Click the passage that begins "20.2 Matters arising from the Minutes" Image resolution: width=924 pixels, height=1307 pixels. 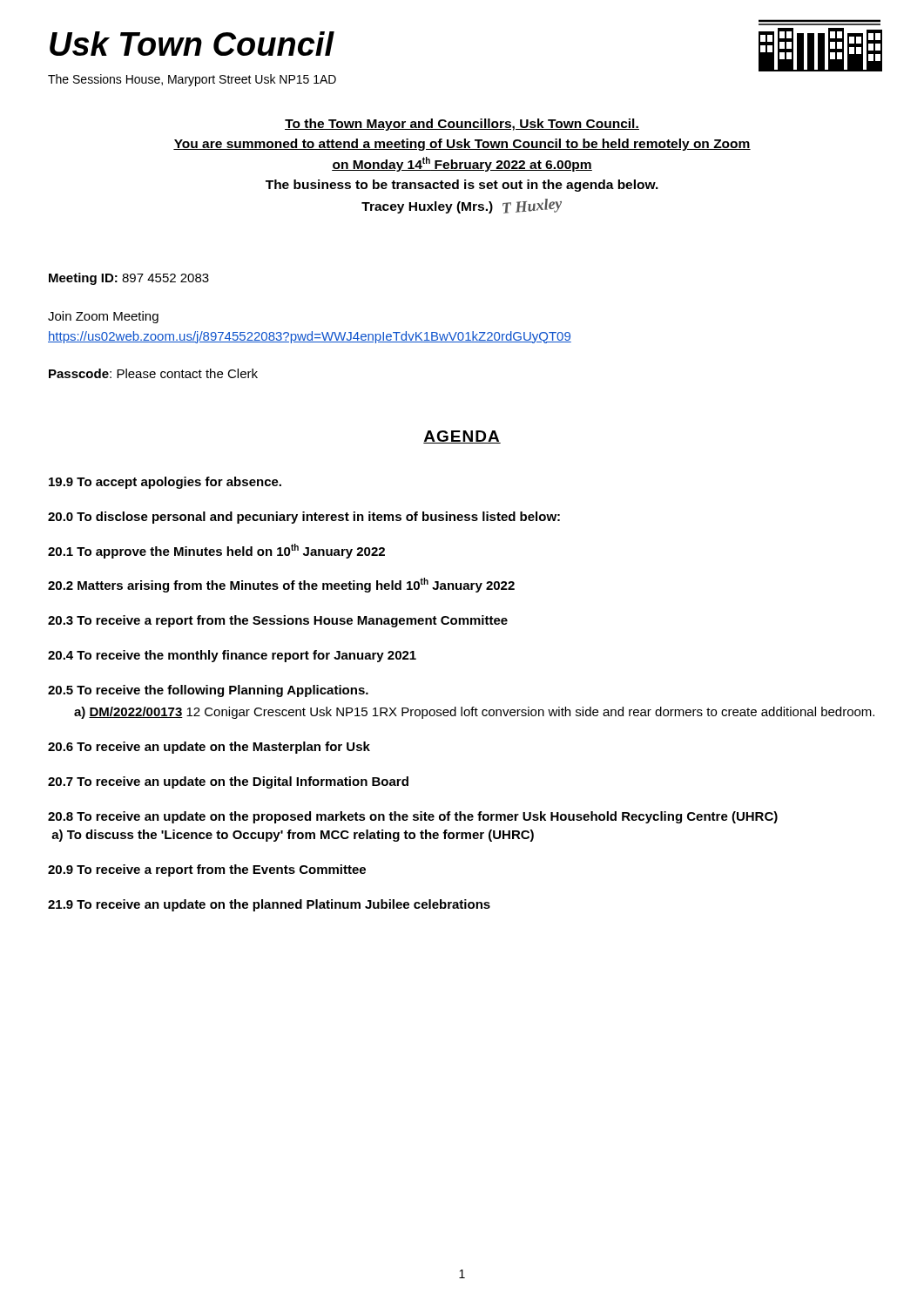281,585
